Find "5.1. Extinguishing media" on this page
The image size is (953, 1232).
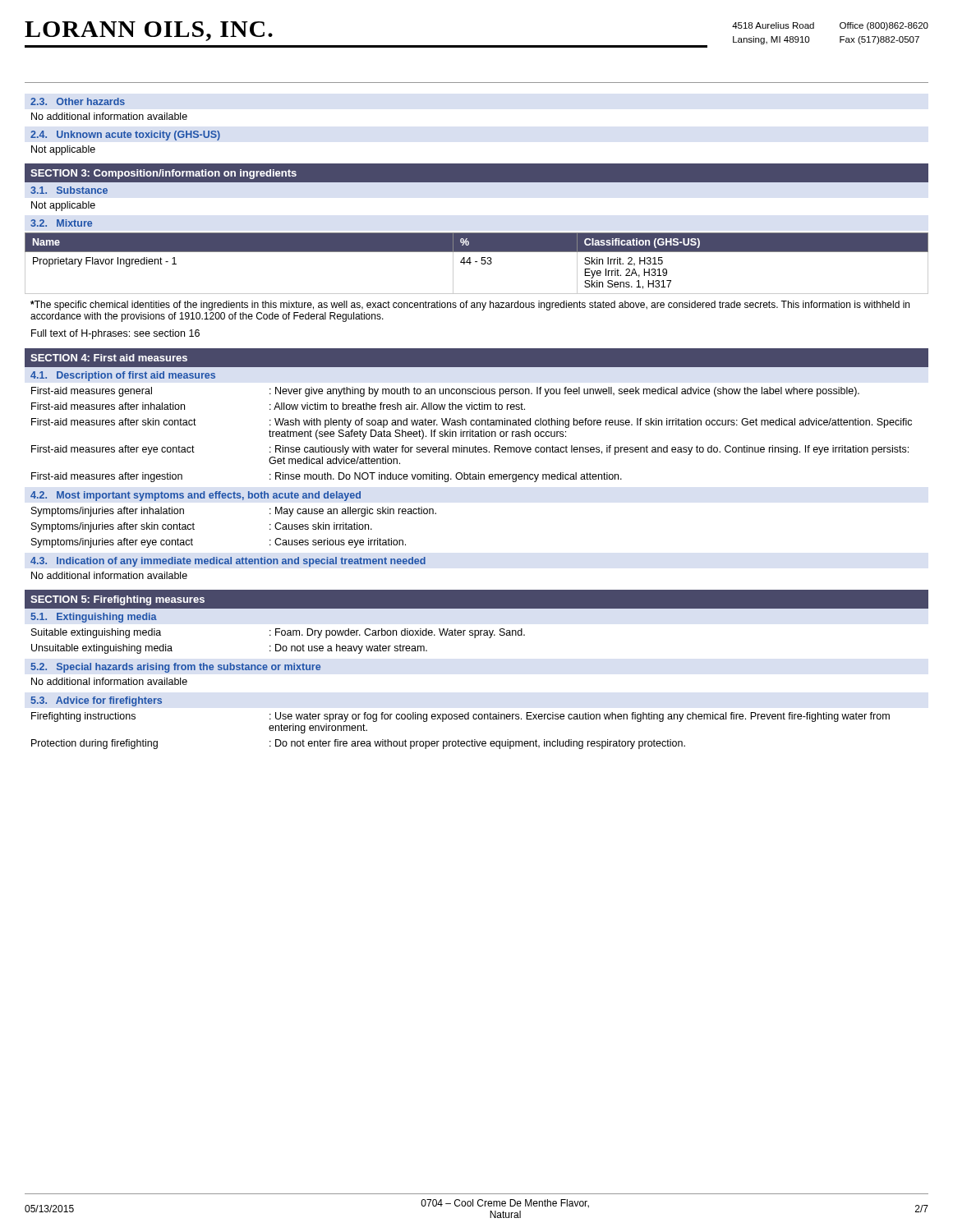click(93, 617)
